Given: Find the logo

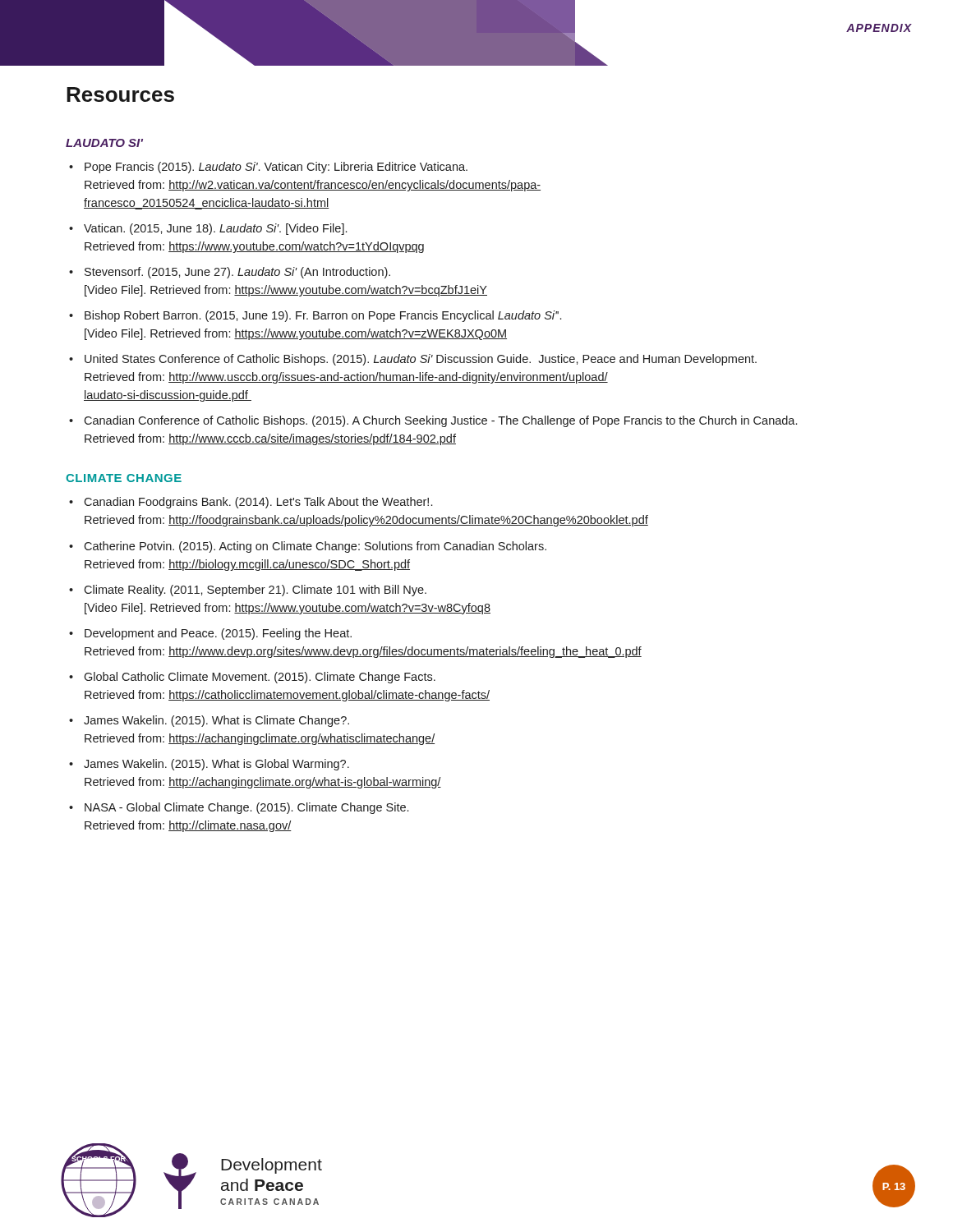Looking at the screenshot, I should (190, 1180).
